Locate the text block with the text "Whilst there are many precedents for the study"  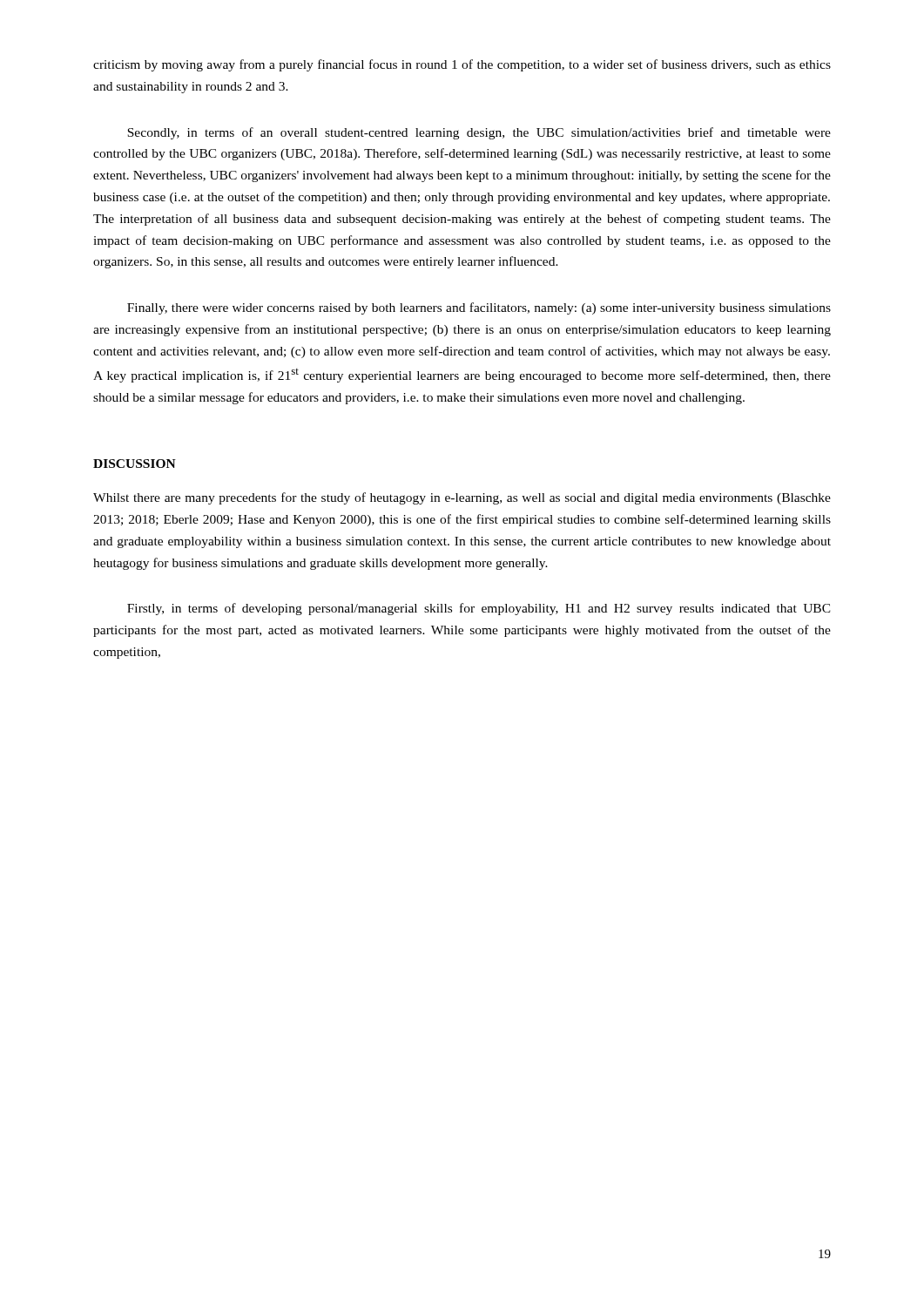point(462,530)
